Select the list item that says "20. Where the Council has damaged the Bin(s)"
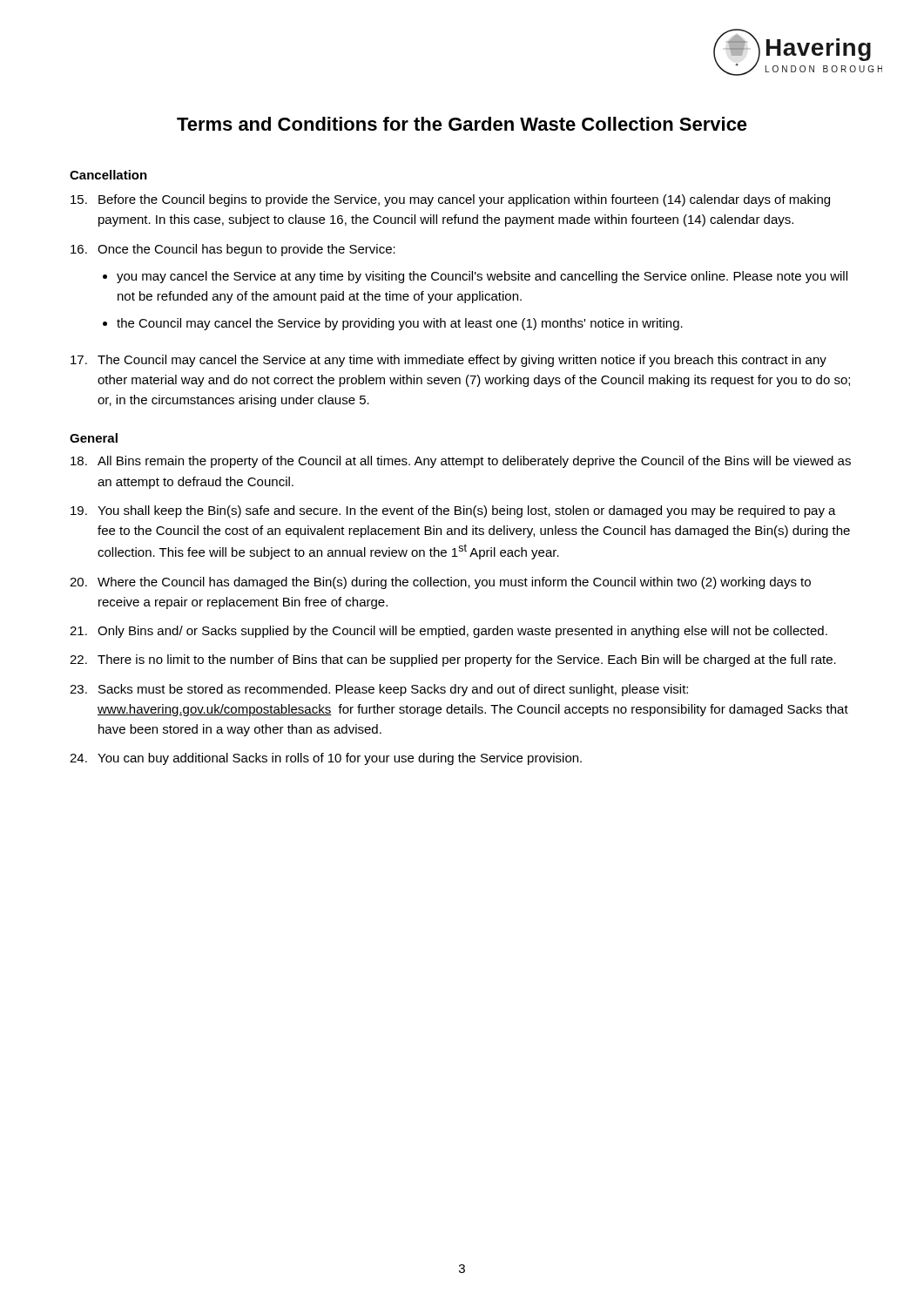Screen dimensions: 1307x924 coord(462,591)
